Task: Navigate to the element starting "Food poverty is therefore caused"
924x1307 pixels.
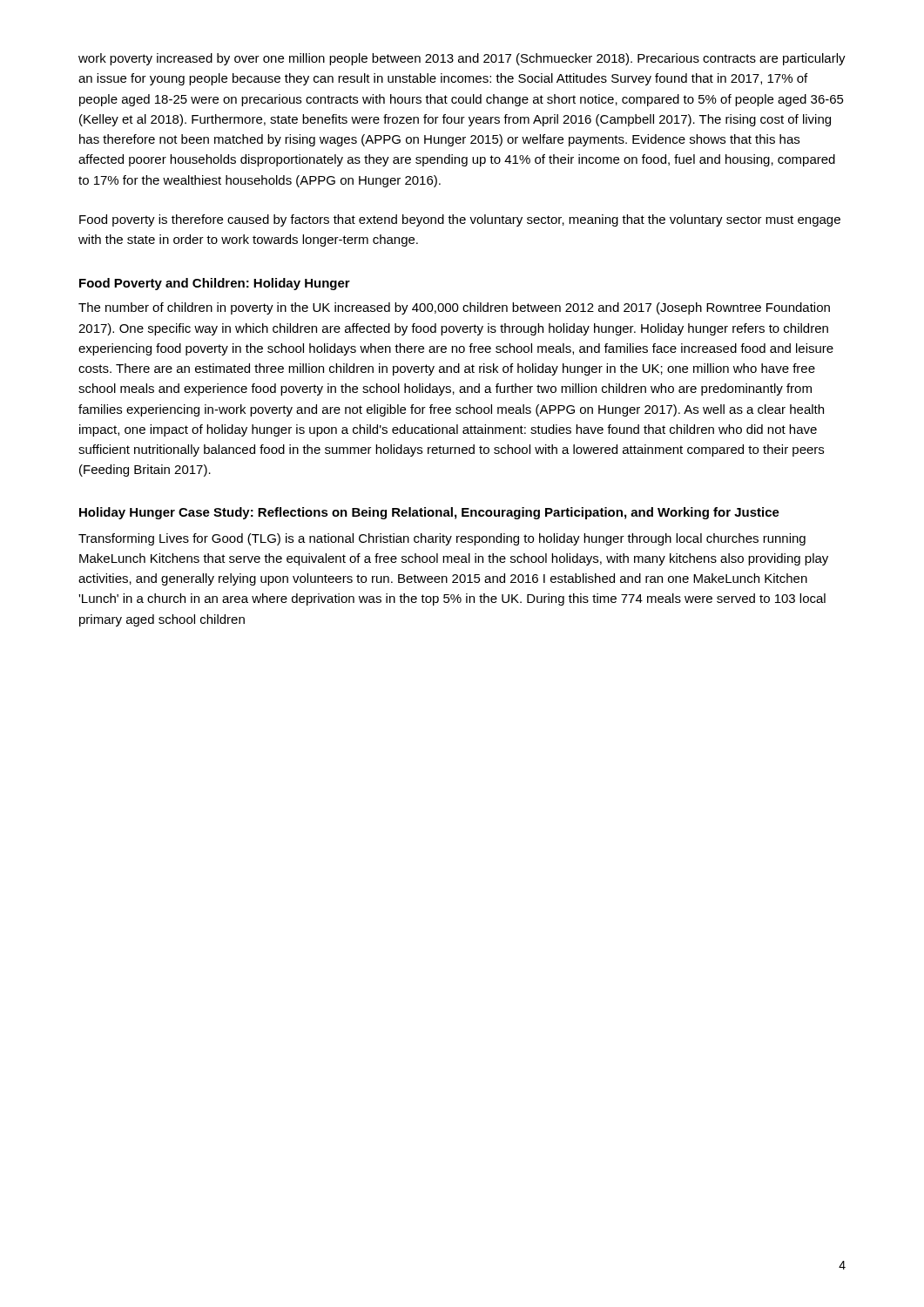Action: (x=460, y=229)
